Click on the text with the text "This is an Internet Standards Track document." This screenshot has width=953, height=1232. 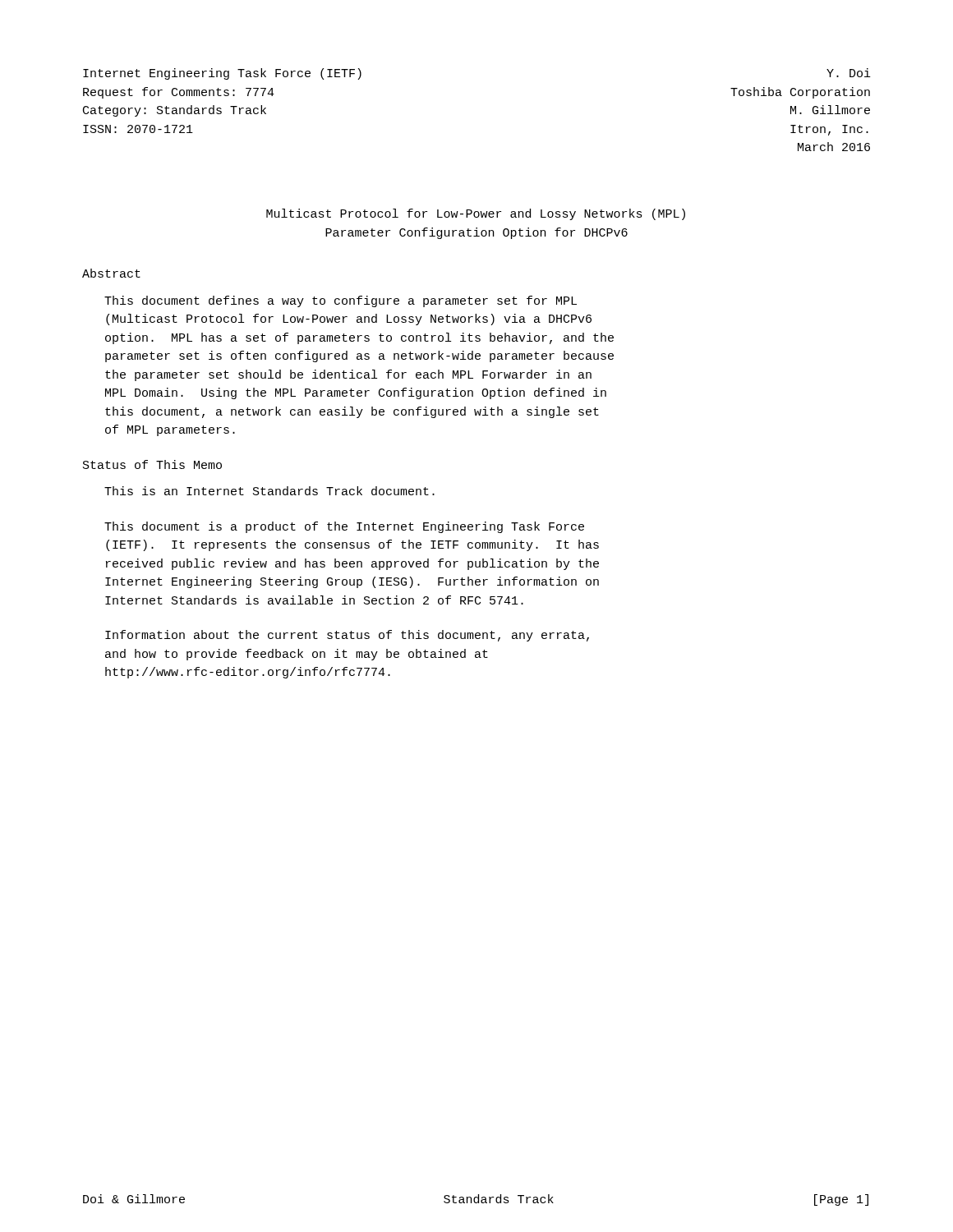point(260,492)
